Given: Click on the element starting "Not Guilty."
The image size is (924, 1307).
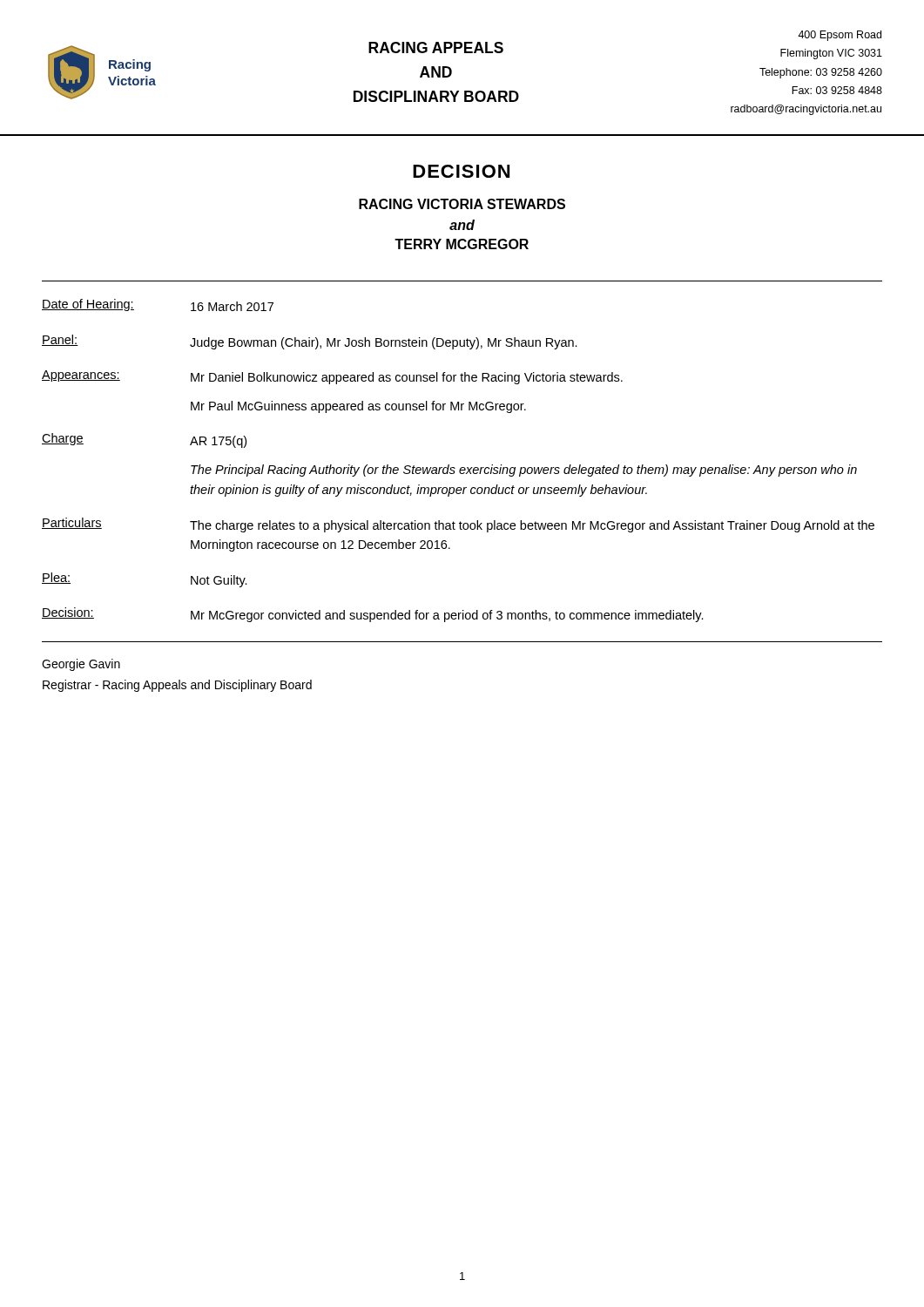Looking at the screenshot, I should (219, 580).
